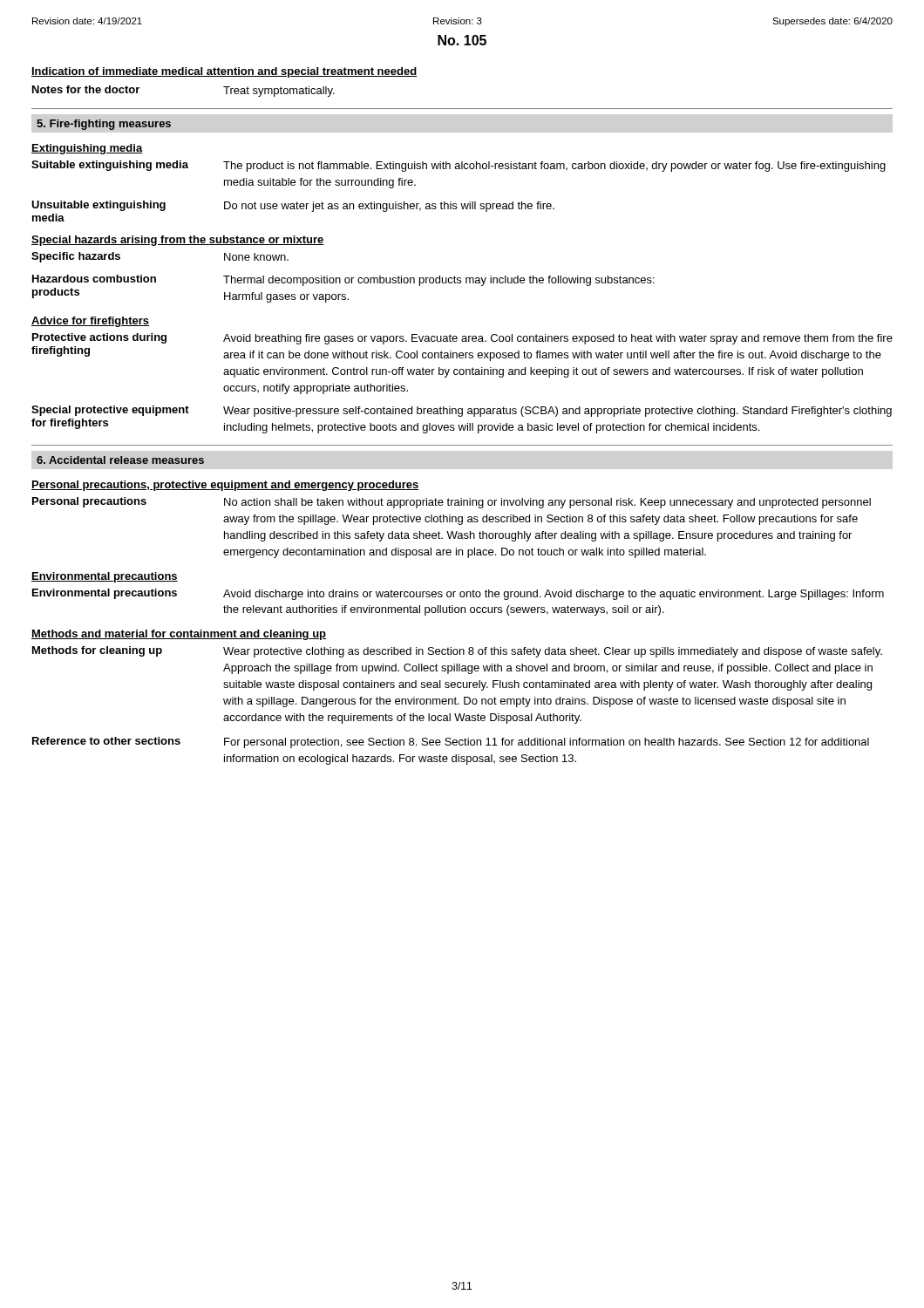Find "5. Fire-fighting measures" on this page
This screenshot has width=924, height=1308.
pyautogui.click(x=104, y=123)
